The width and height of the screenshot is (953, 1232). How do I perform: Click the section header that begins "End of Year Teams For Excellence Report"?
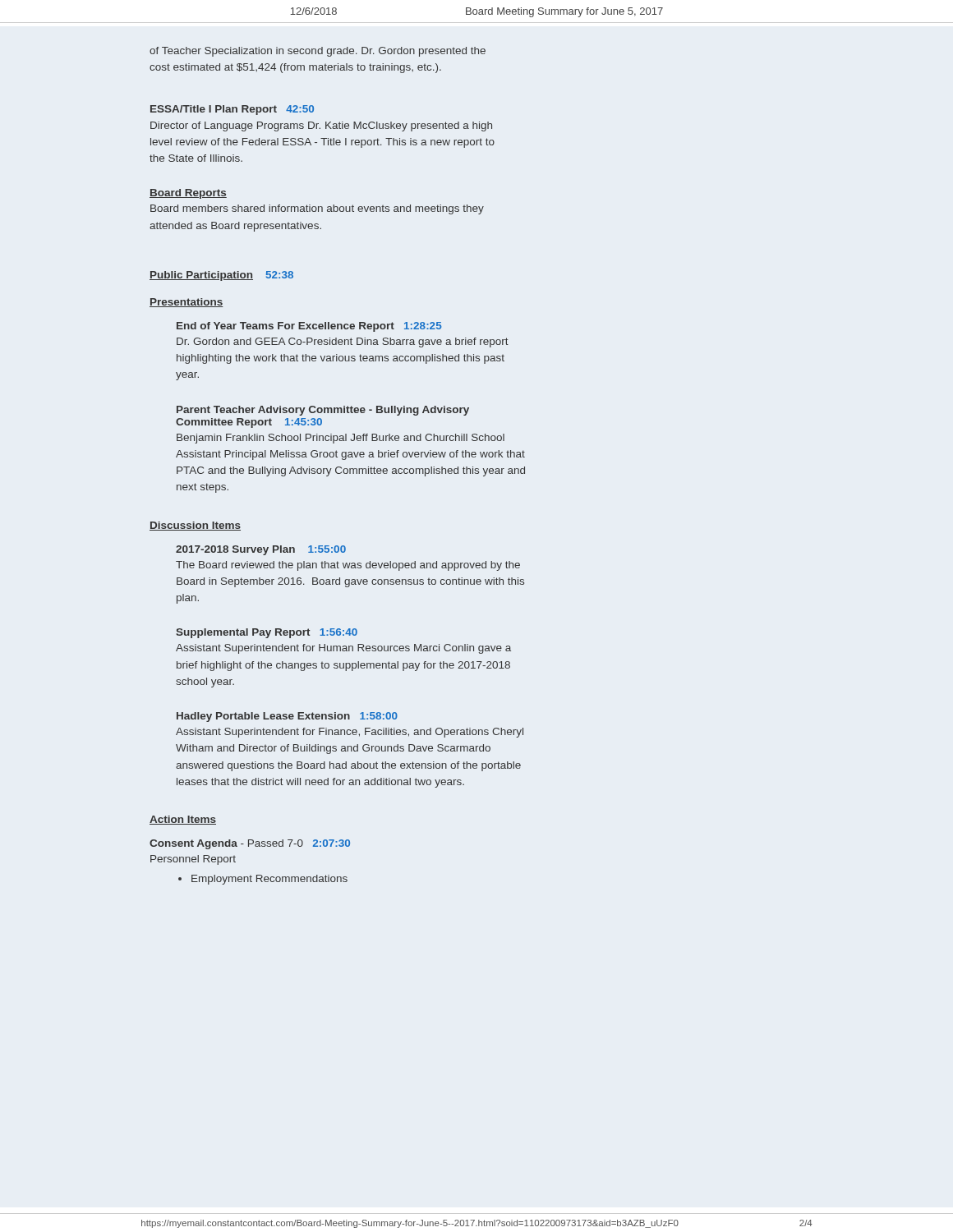pyautogui.click(x=309, y=325)
